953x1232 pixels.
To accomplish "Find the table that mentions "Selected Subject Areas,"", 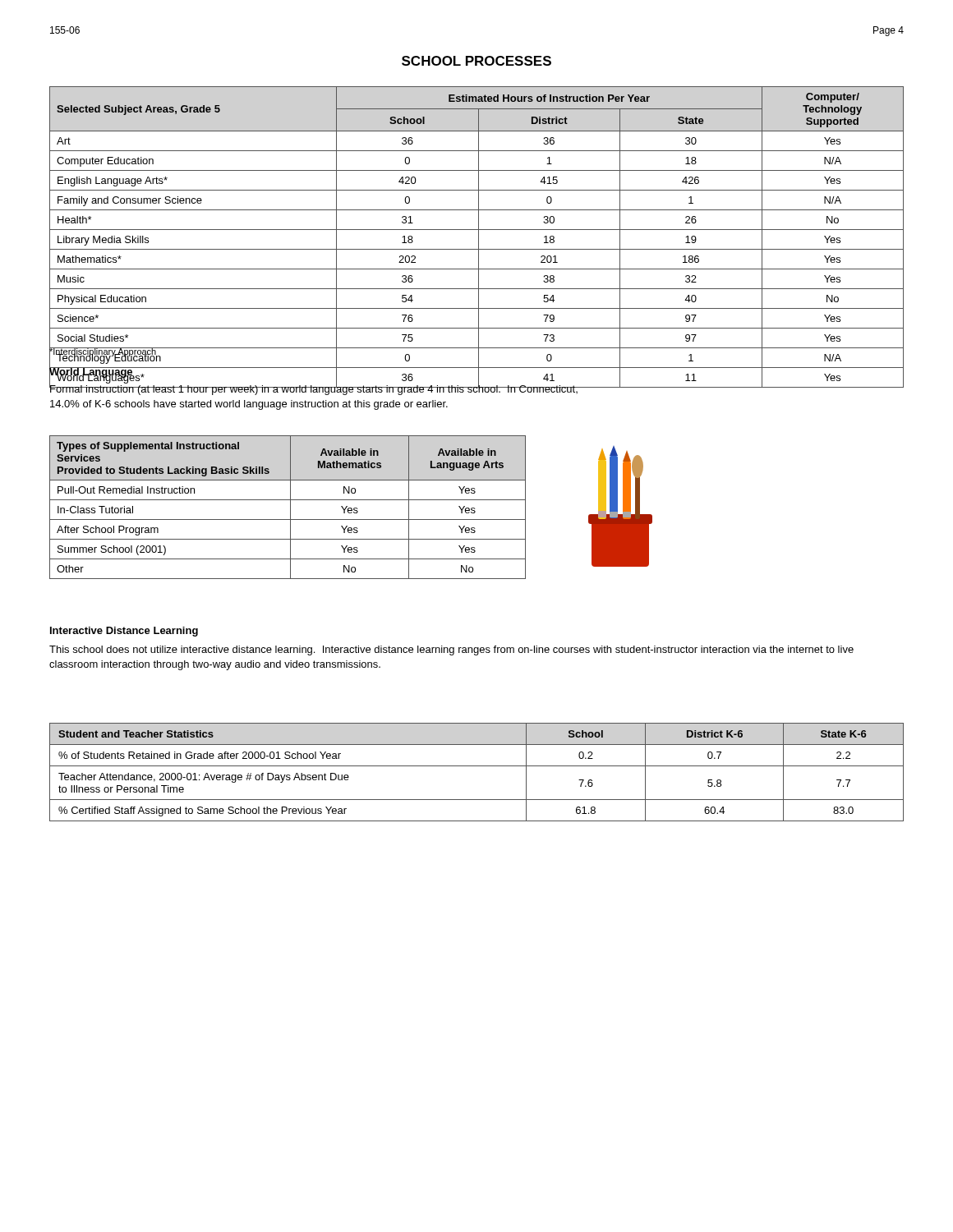I will (x=476, y=237).
